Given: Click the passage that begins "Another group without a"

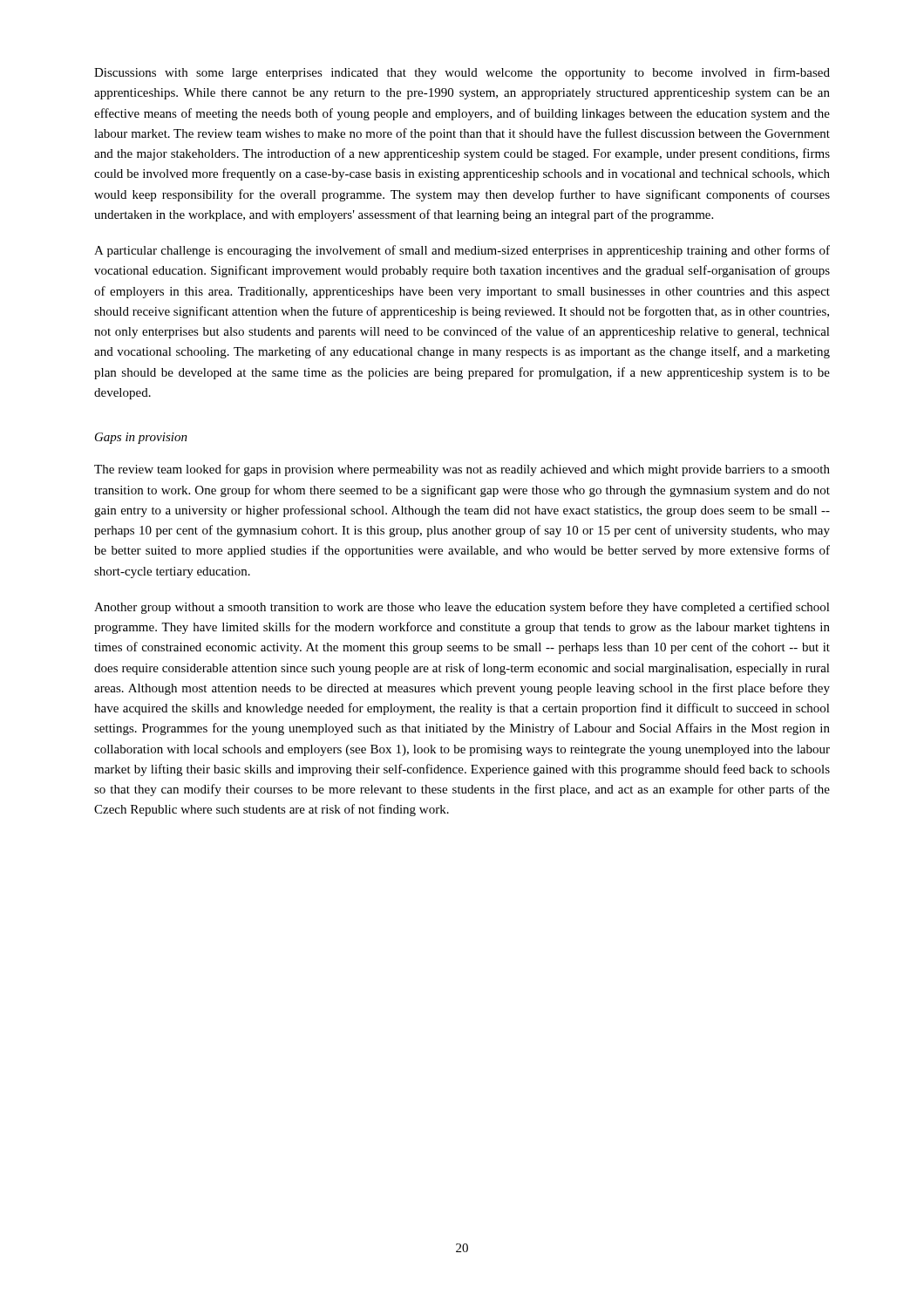Looking at the screenshot, I should click(x=462, y=708).
